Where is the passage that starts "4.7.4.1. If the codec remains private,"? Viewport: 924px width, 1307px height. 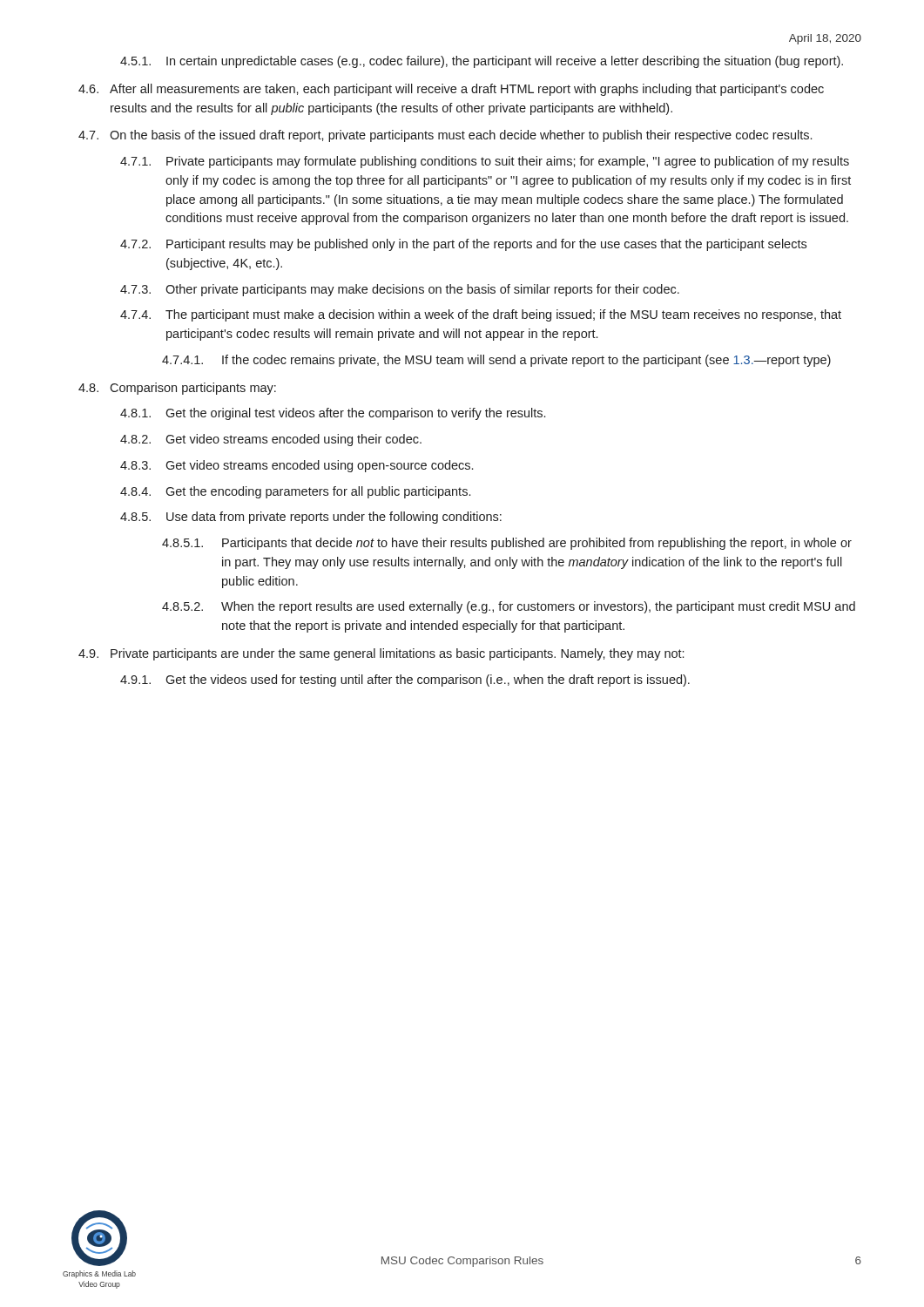pyautogui.click(x=512, y=360)
